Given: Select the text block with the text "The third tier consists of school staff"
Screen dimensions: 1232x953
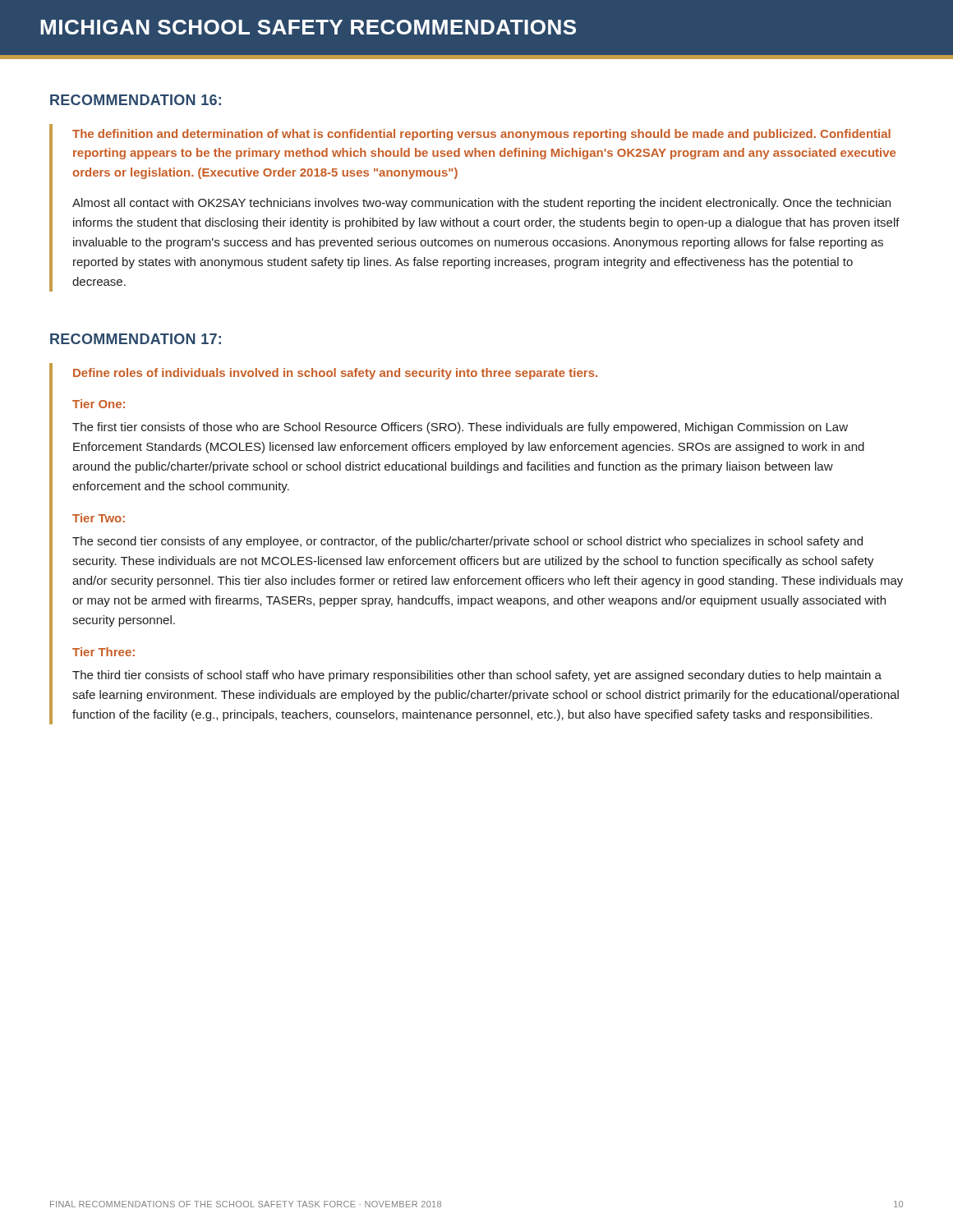Looking at the screenshot, I should pos(488,695).
